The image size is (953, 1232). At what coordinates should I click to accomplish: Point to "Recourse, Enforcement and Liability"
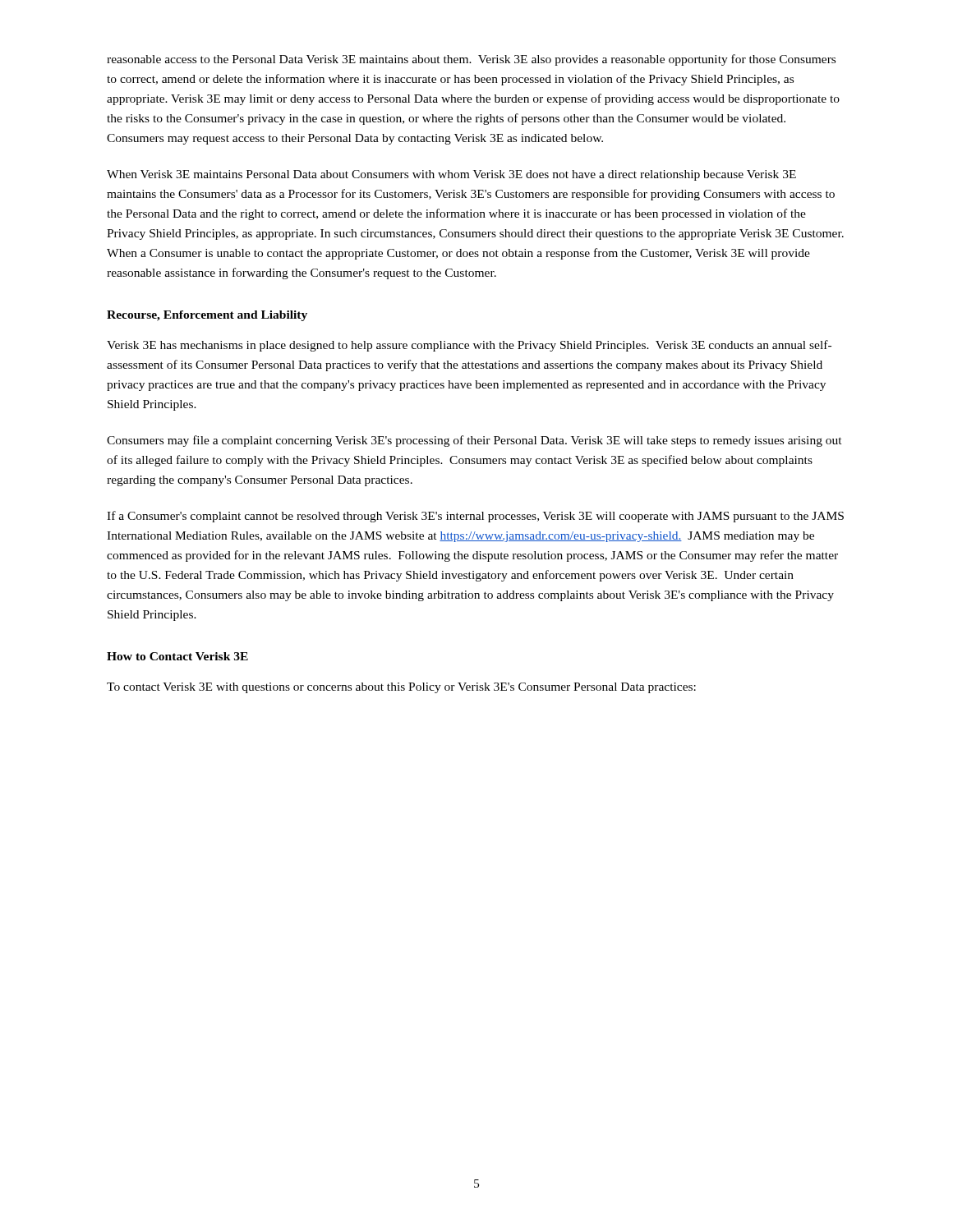(x=207, y=314)
